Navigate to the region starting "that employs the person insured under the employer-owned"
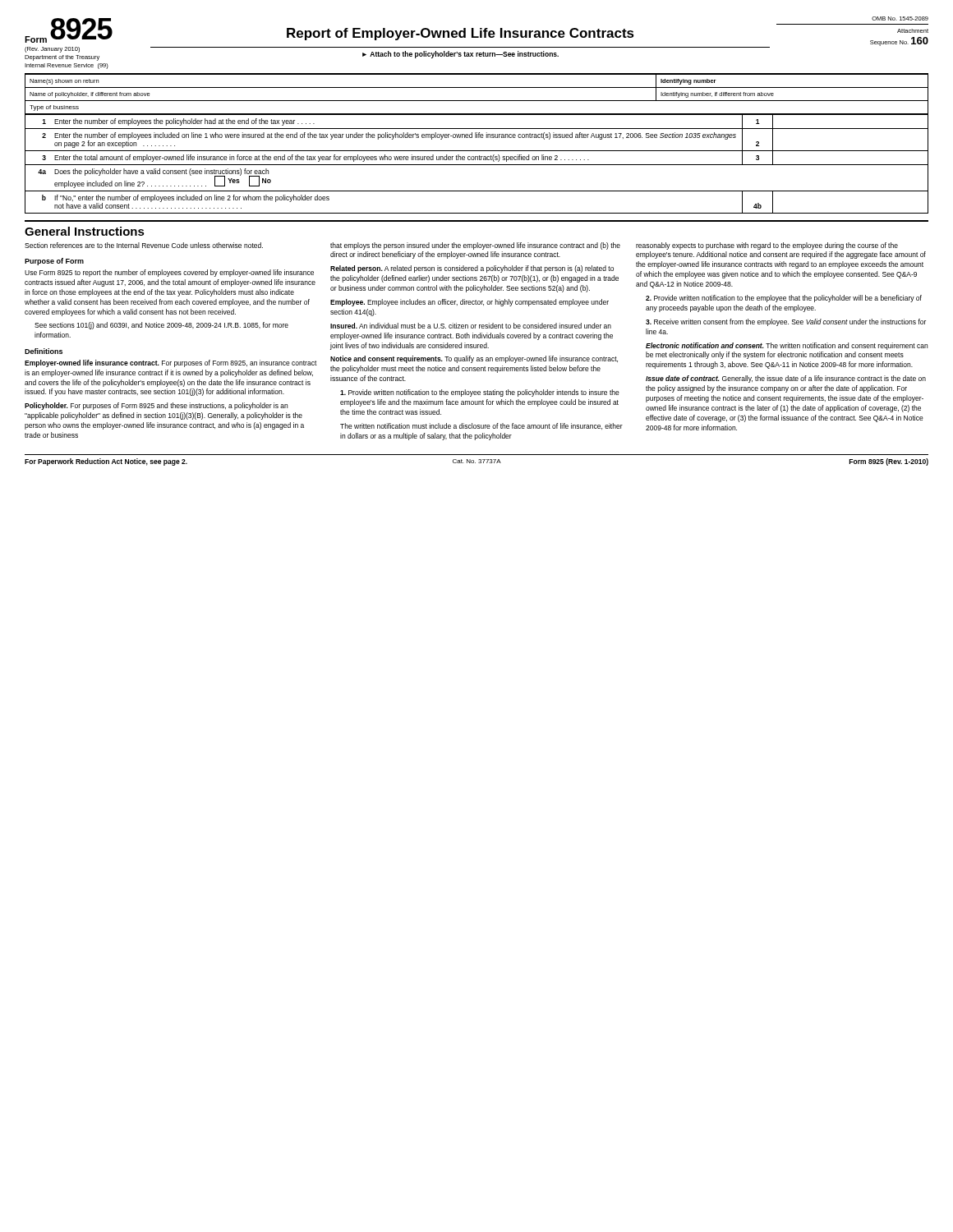The width and height of the screenshot is (953, 1232). pyautogui.click(x=476, y=341)
